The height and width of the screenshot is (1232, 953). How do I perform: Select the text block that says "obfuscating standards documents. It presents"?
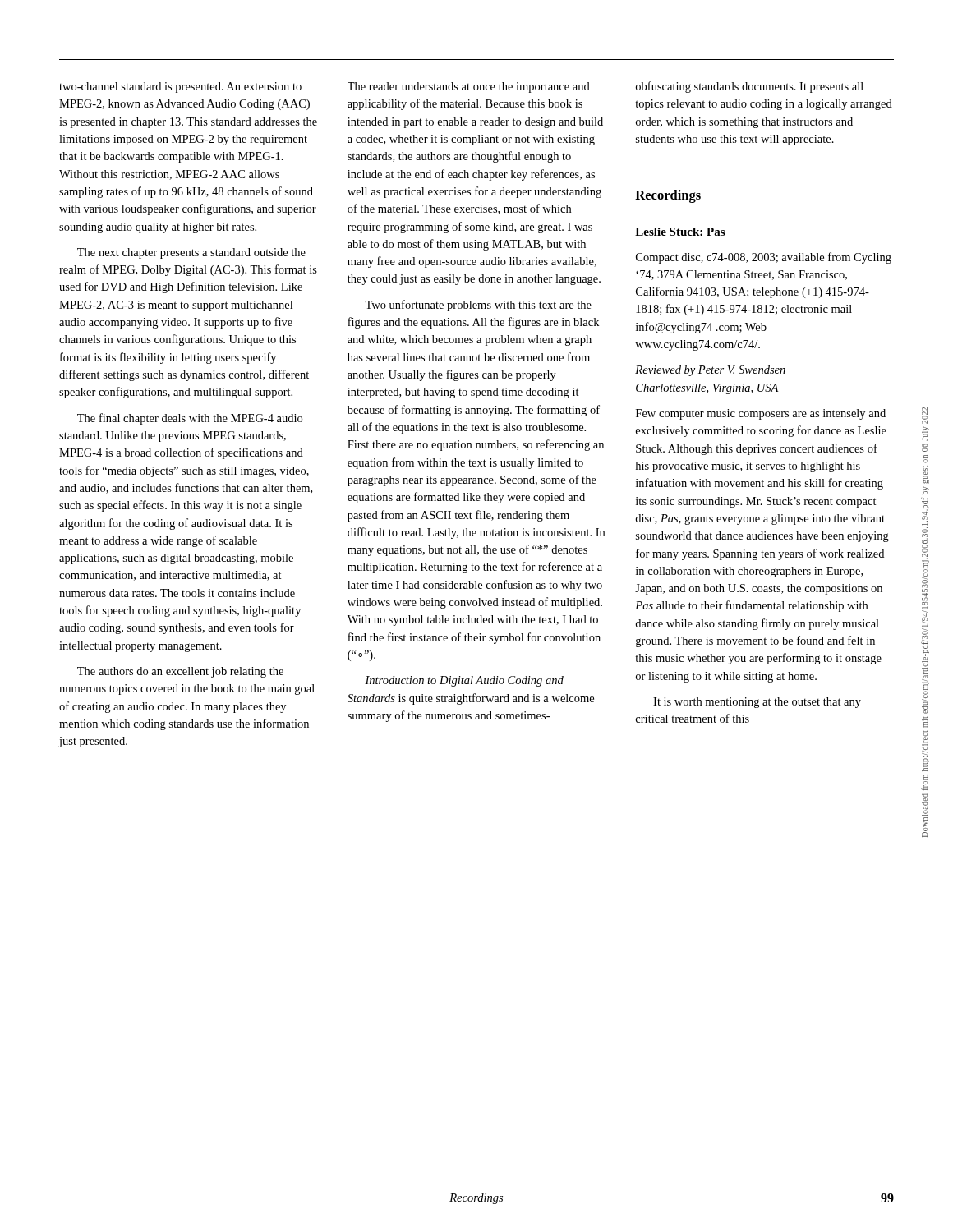pyautogui.click(x=765, y=113)
